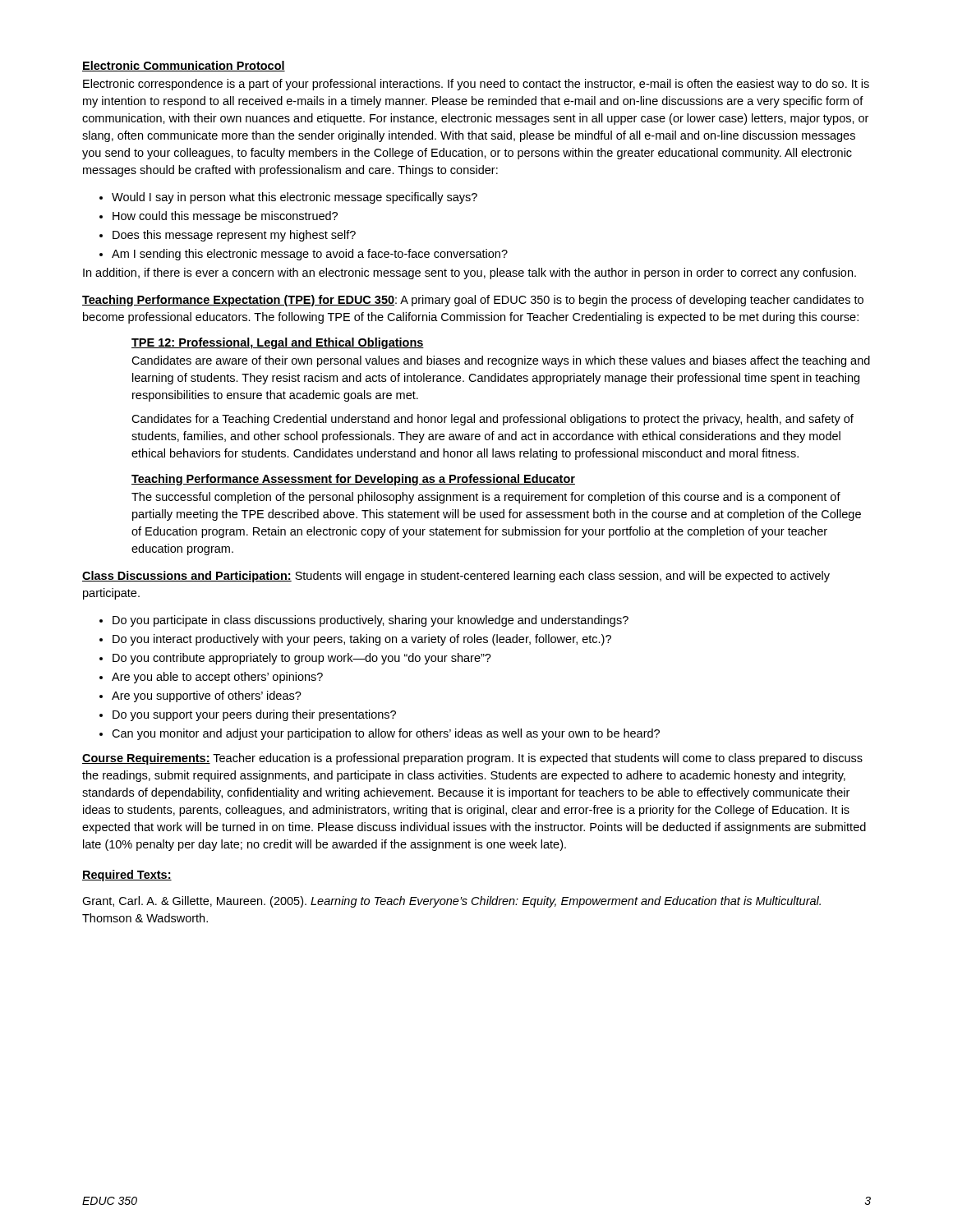Navigate to the passage starting "Required Texts:"

pos(127,874)
